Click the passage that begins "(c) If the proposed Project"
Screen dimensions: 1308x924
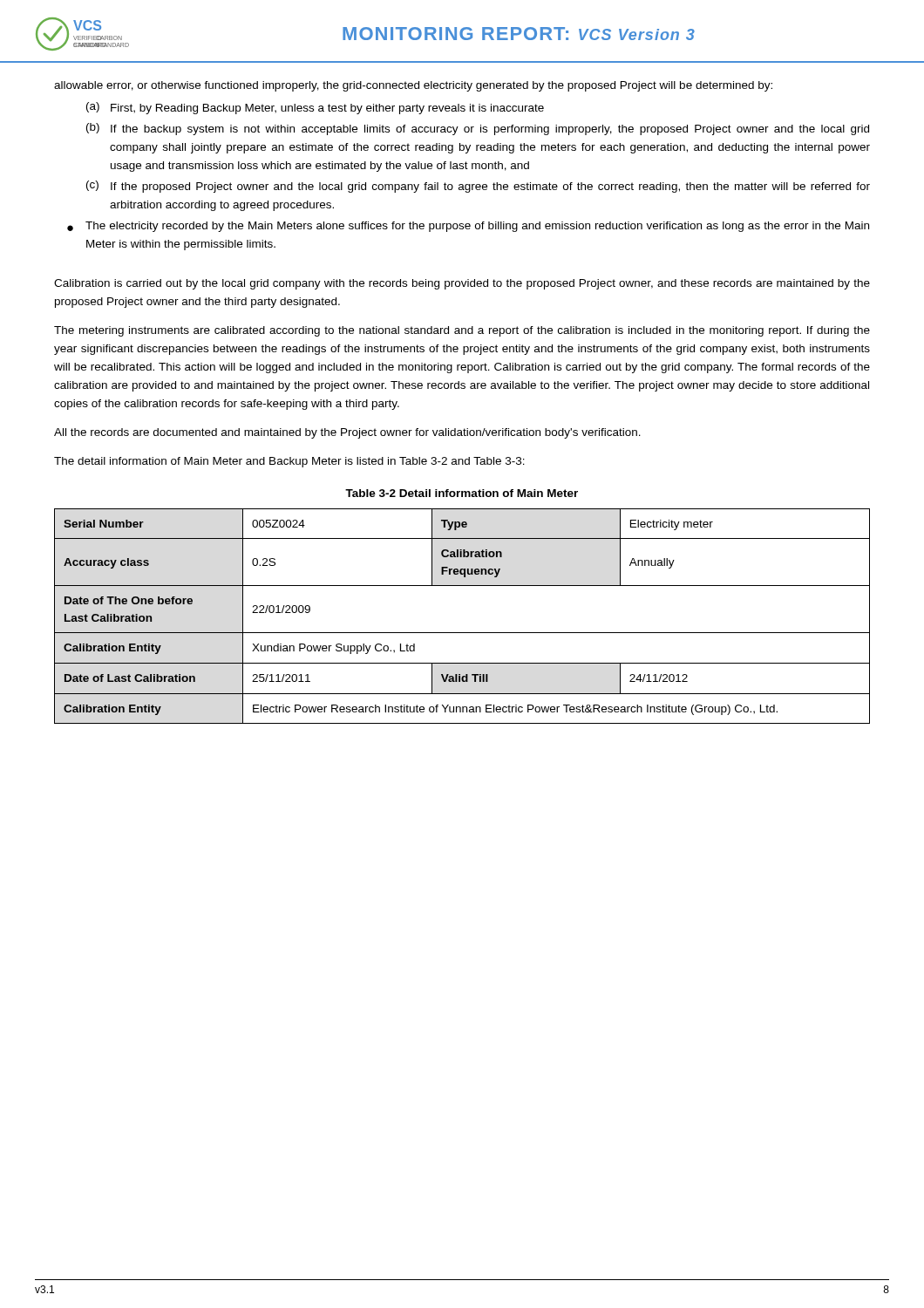click(478, 196)
